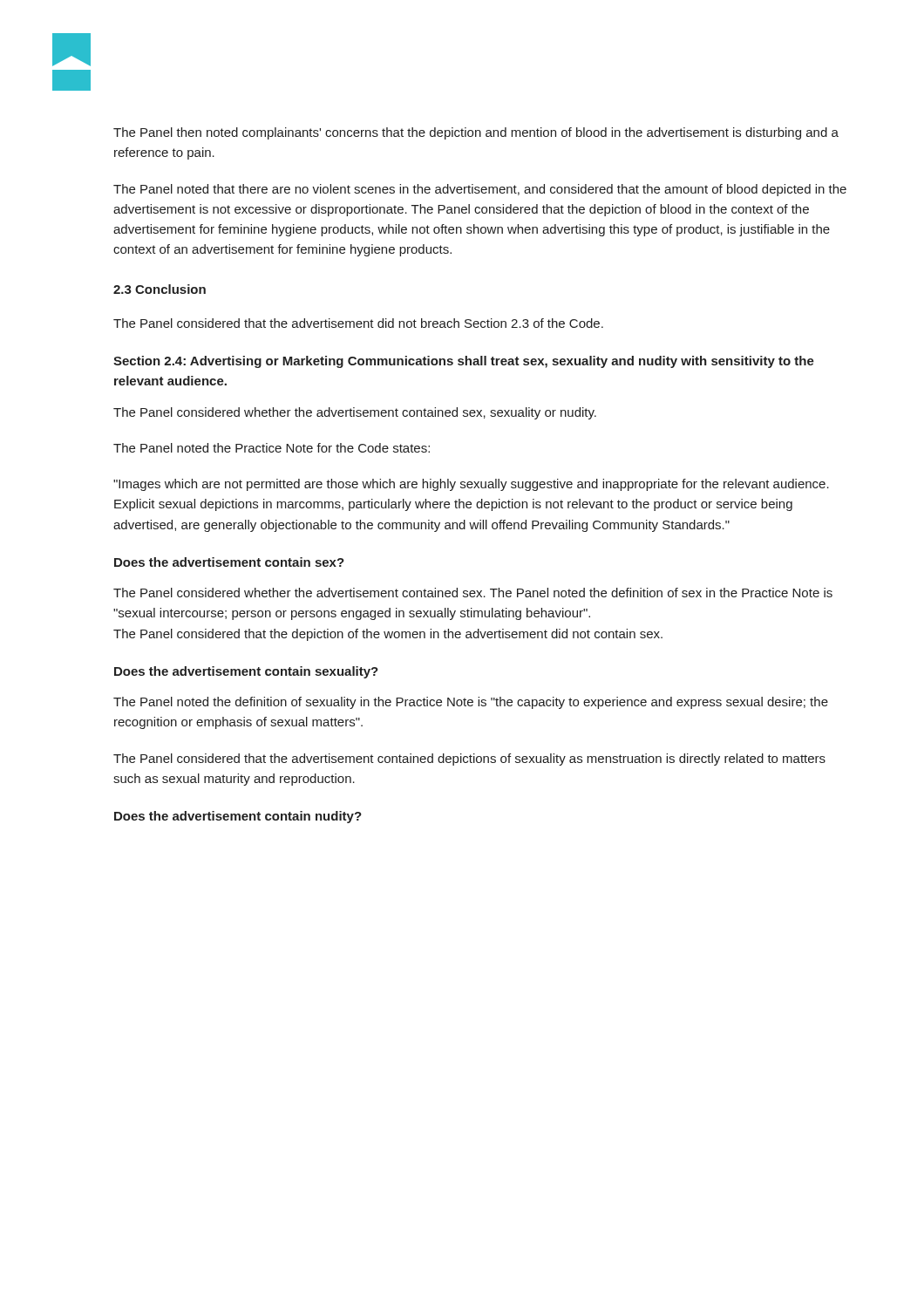
Task: Point to the block beginning "The Panel noted the Practice Note"
Action: [x=272, y=448]
